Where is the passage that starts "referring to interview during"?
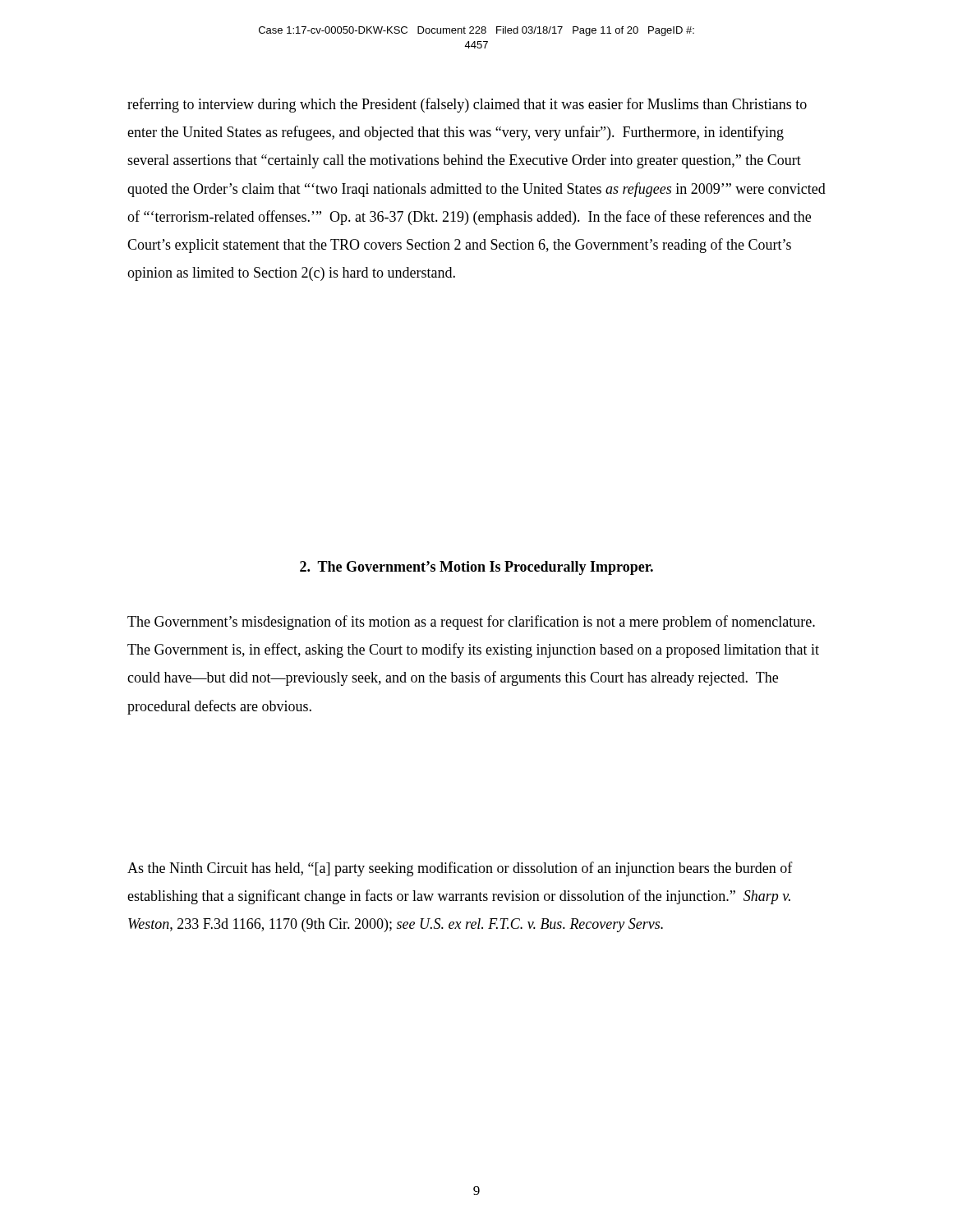This screenshot has width=953, height=1232. (x=476, y=189)
